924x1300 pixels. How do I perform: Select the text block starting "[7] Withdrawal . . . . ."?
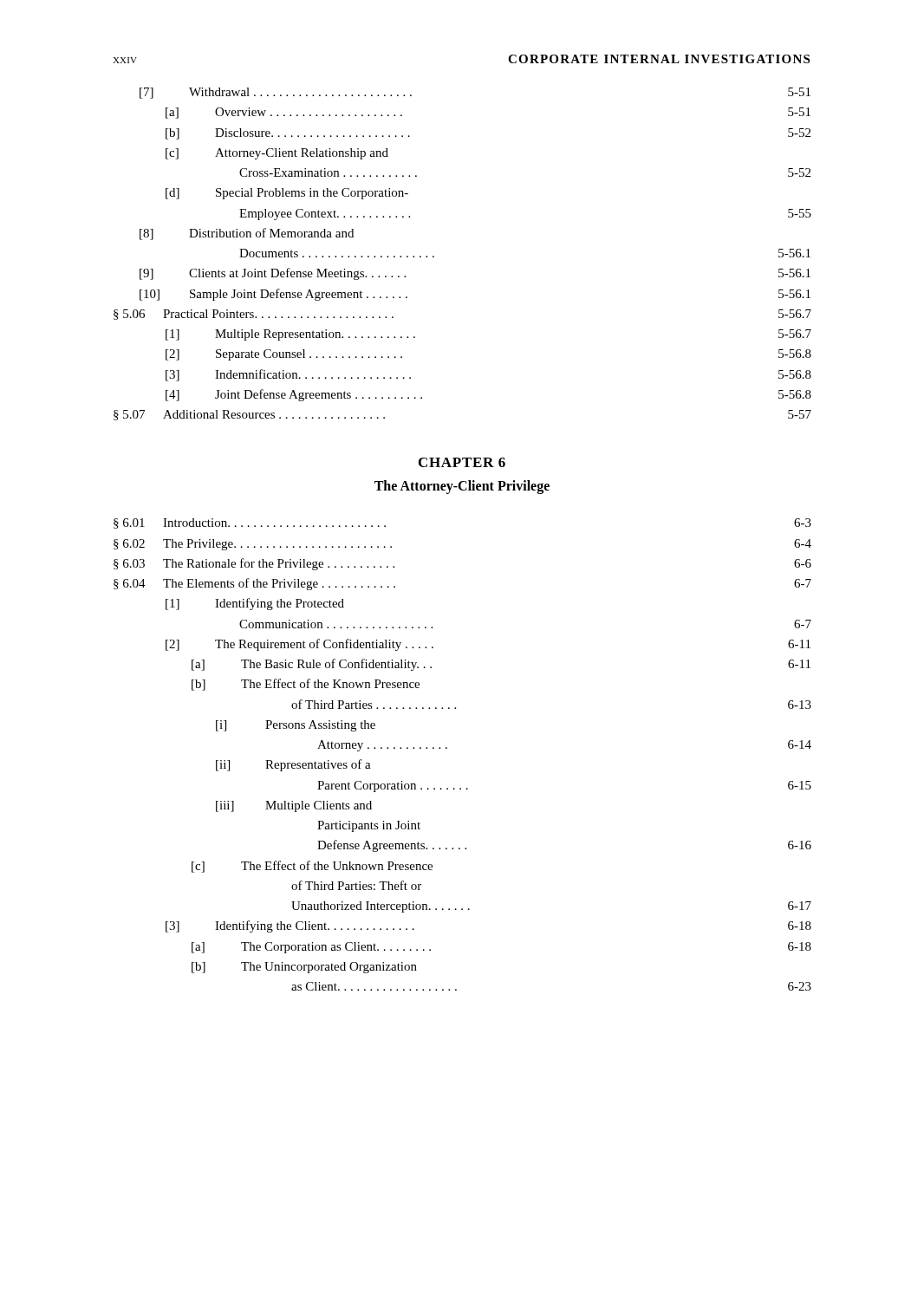coord(228,93)
